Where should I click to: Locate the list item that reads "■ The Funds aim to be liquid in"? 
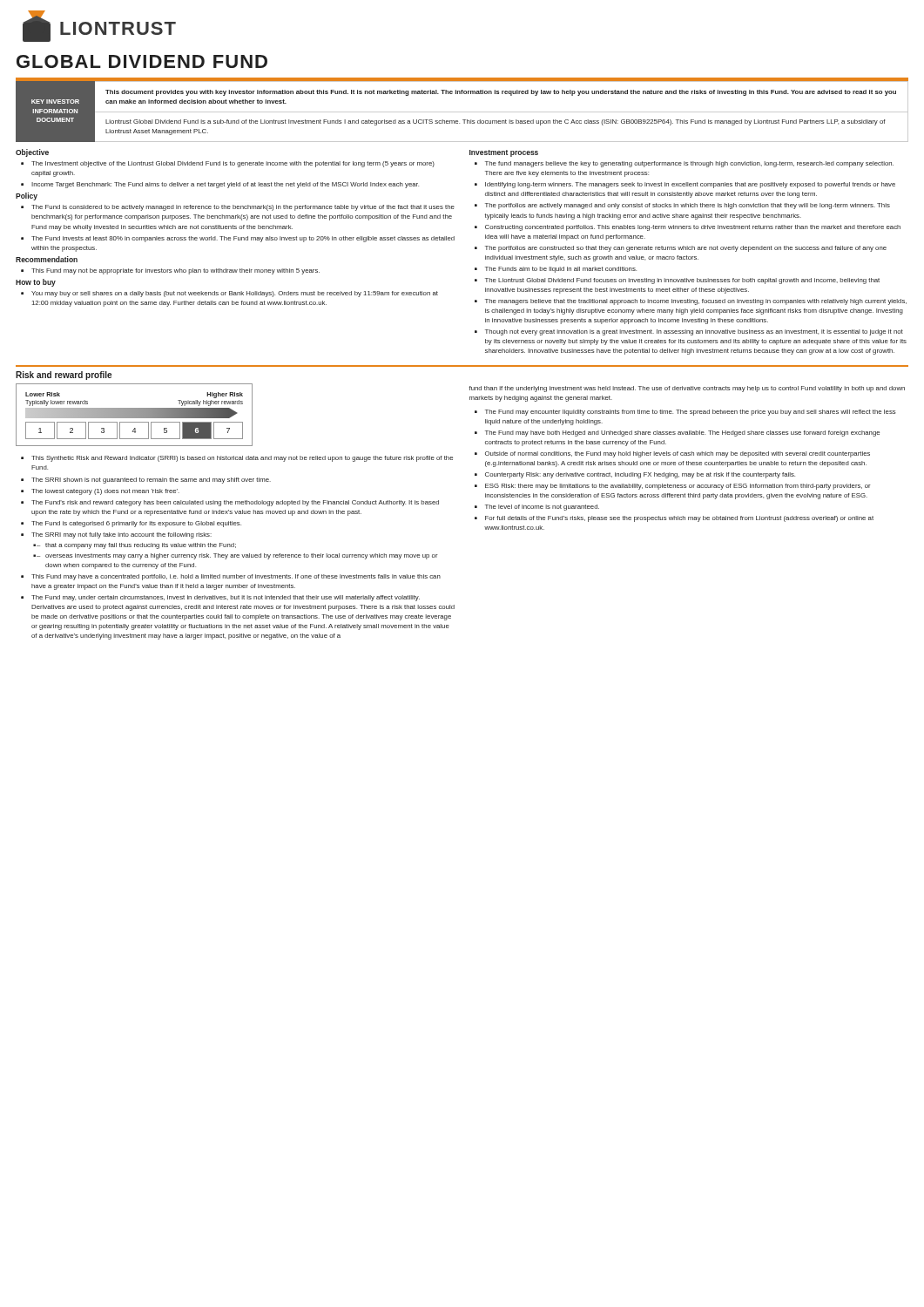tap(558, 269)
